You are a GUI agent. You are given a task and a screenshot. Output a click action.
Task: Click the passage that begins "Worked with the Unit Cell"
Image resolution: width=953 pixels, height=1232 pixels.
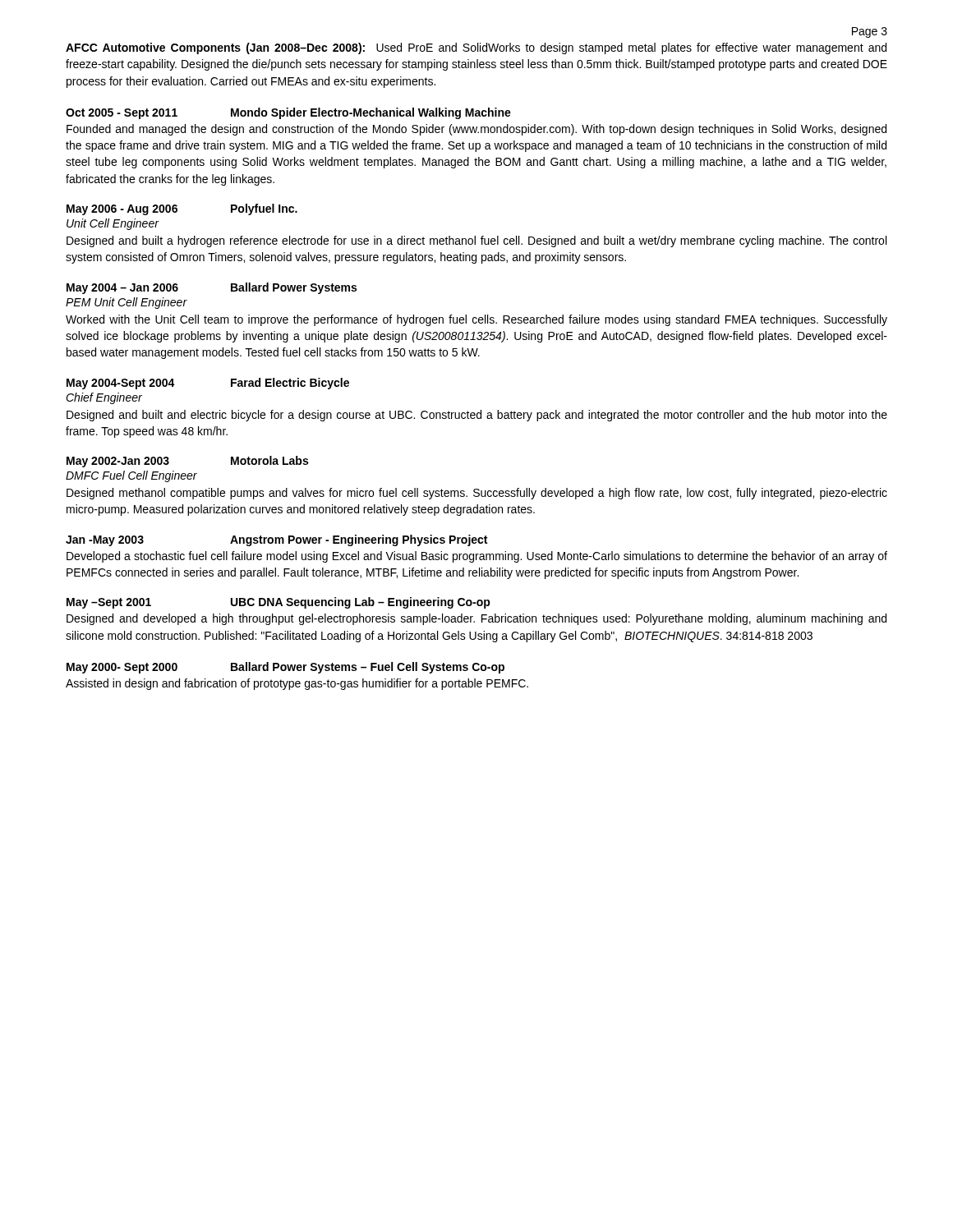476,336
